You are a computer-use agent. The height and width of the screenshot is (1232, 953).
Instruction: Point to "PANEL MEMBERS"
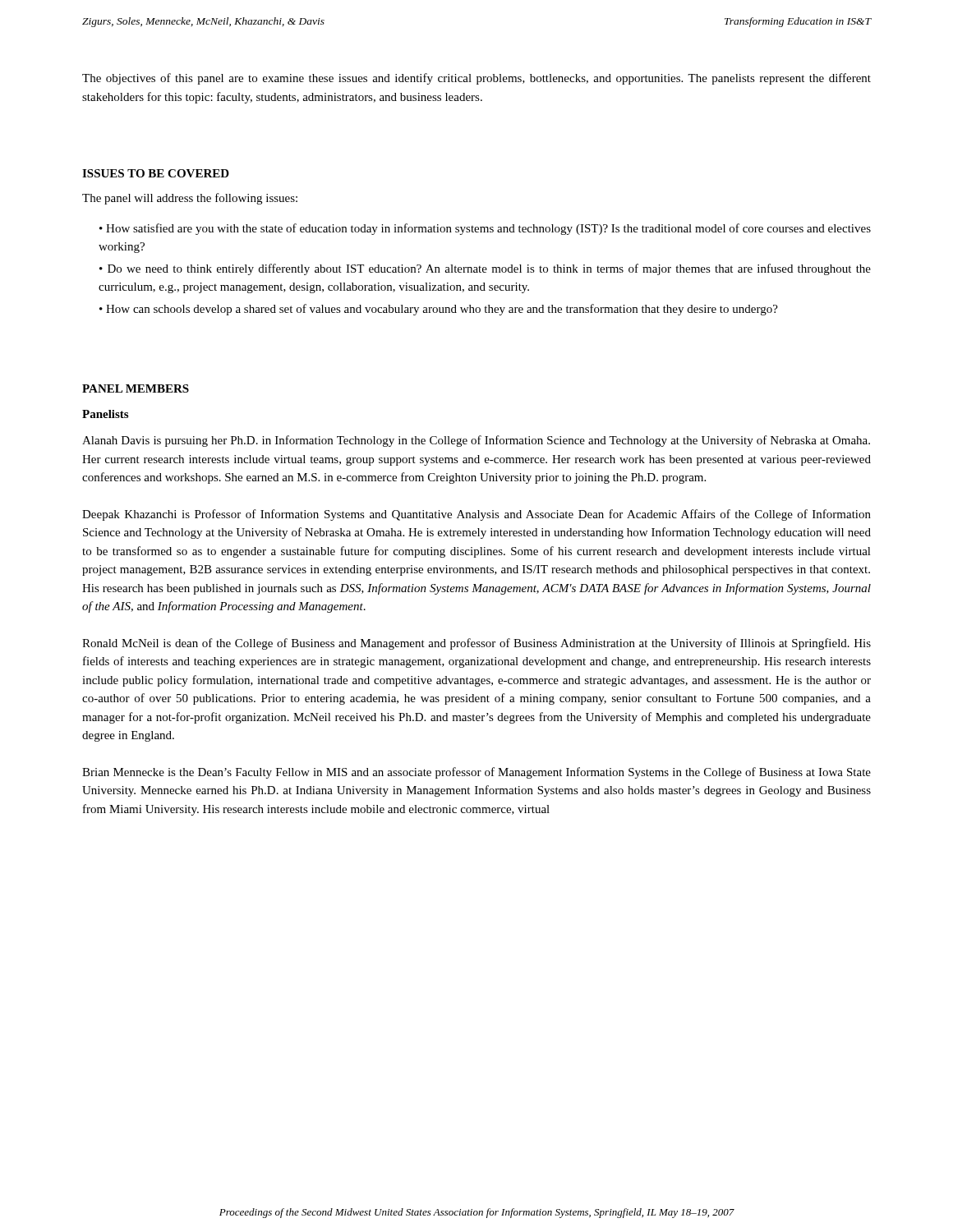[136, 389]
